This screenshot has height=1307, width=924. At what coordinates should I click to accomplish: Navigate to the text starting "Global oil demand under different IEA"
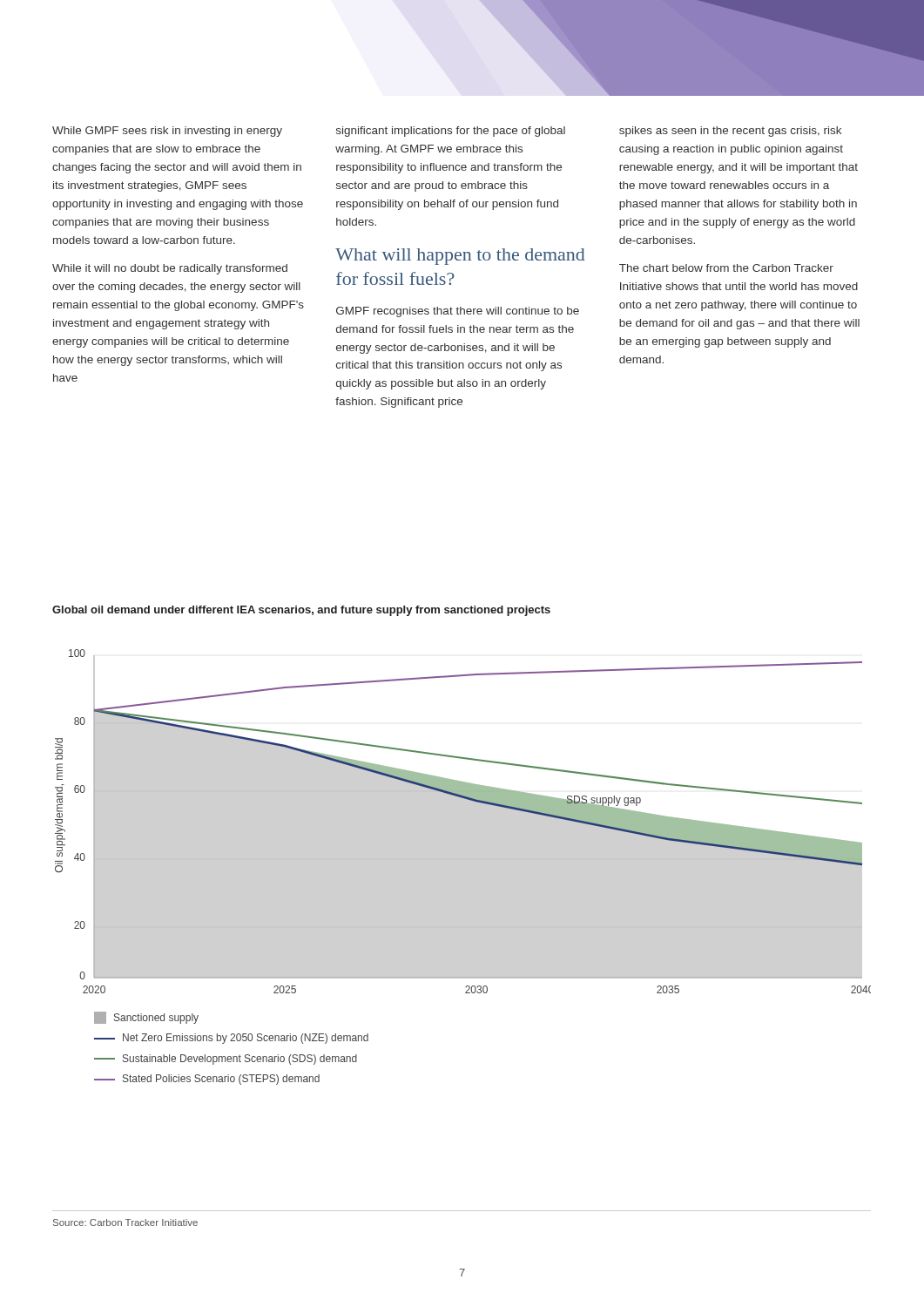302,609
